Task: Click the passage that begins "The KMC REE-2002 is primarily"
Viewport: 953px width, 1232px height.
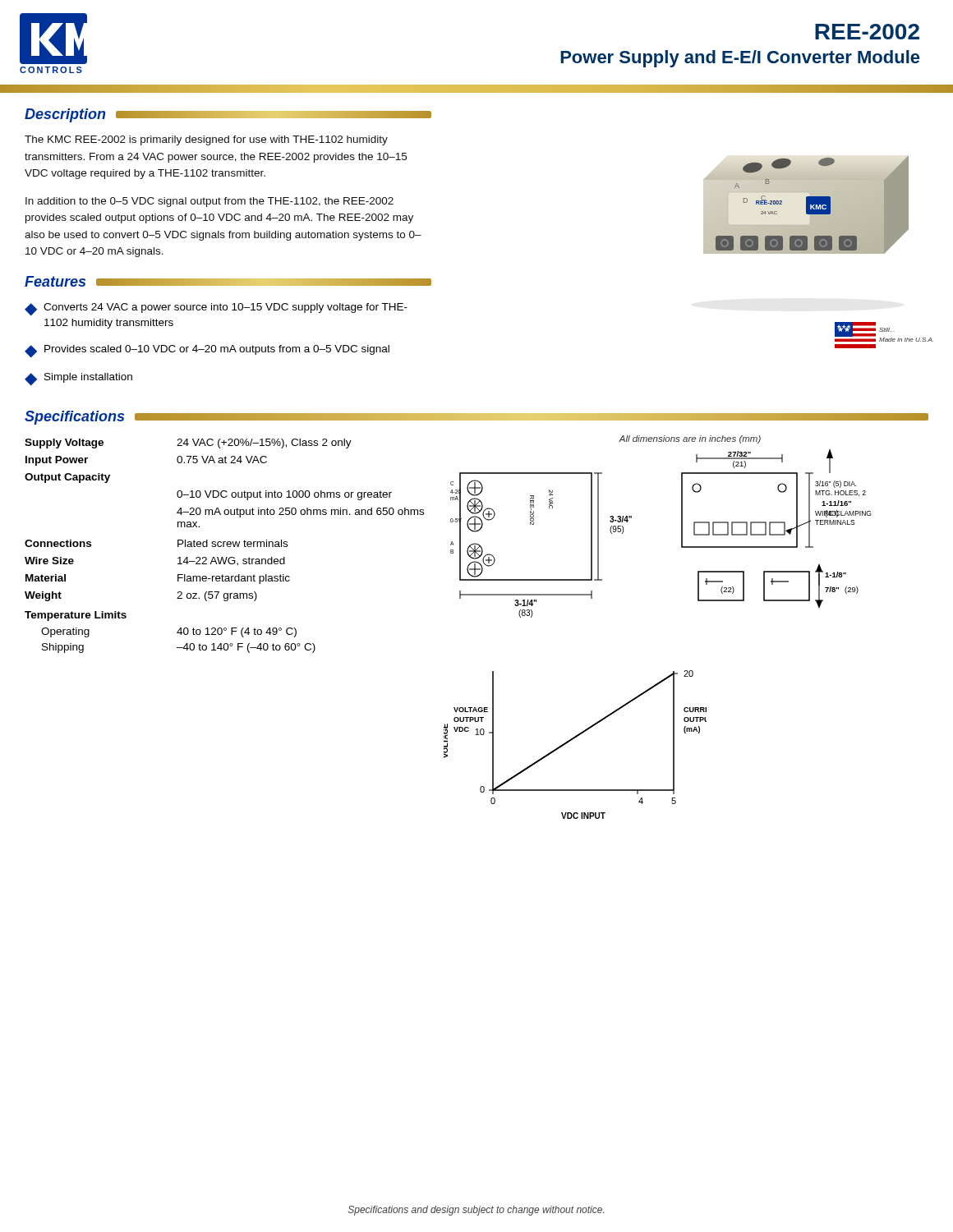Action: pos(216,156)
